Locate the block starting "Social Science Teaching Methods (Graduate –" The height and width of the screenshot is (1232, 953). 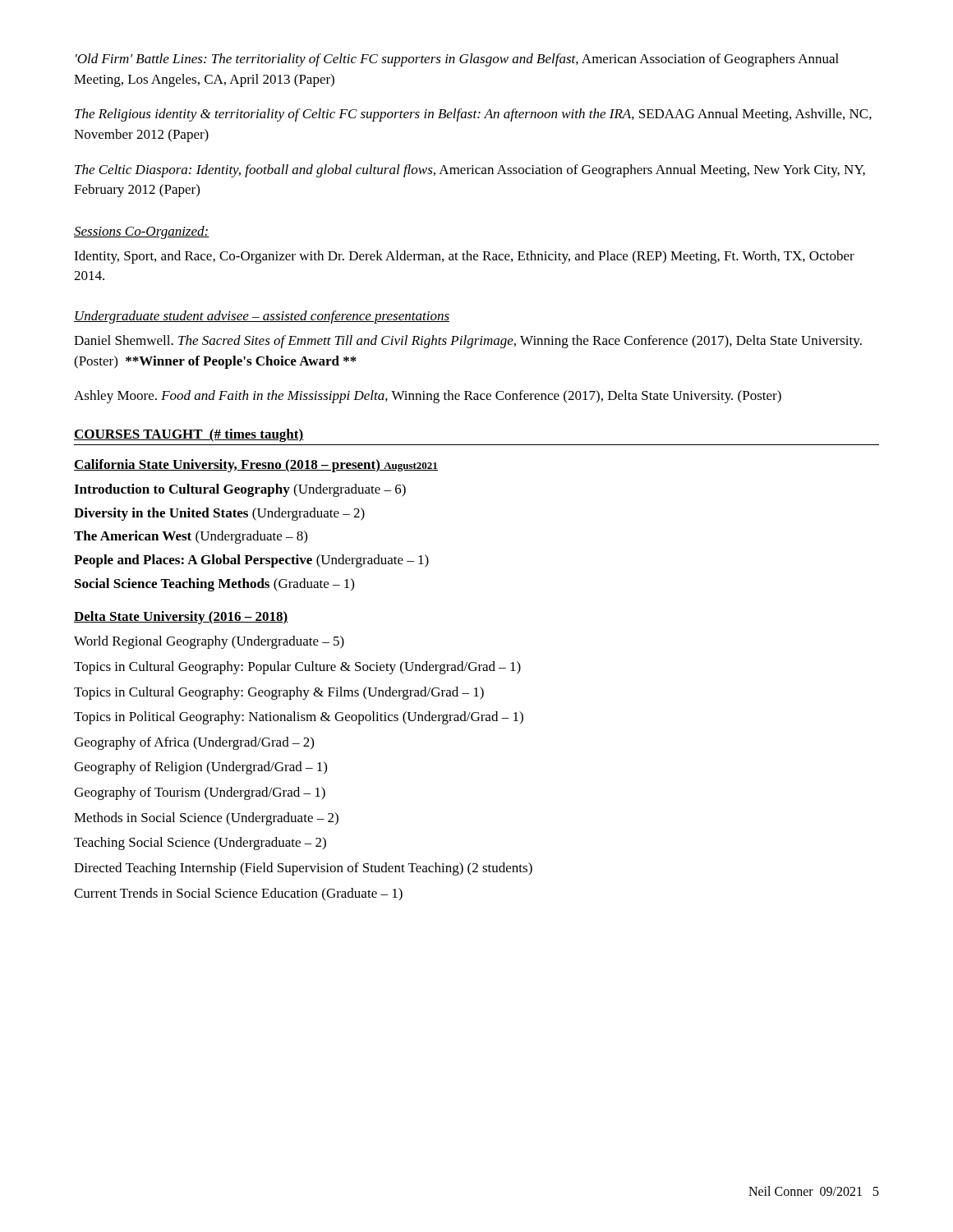point(214,583)
